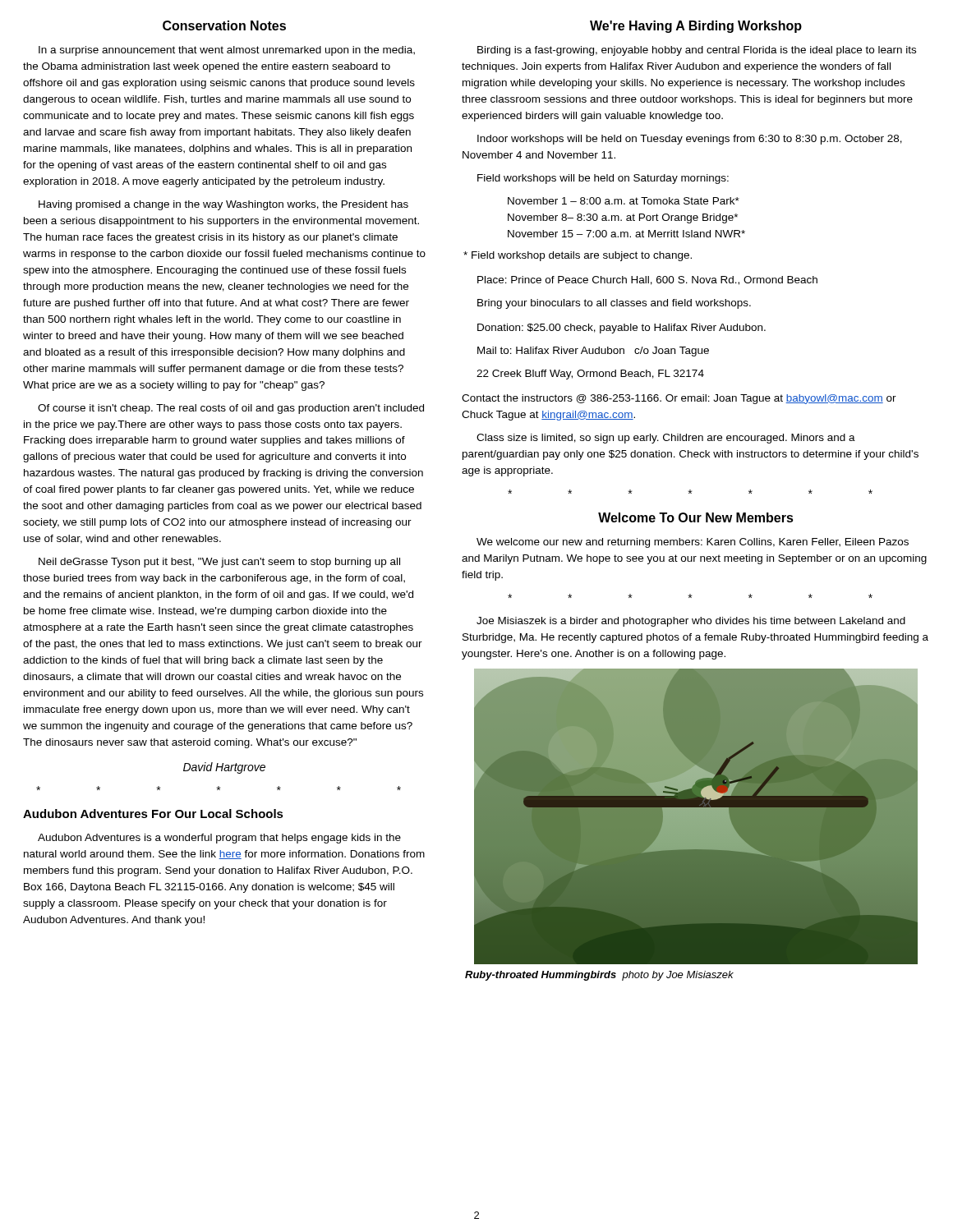Find the block starting "Bring your binoculars to all classes and field"
This screenshot has width=953, height=1232.
coord(614,302)
